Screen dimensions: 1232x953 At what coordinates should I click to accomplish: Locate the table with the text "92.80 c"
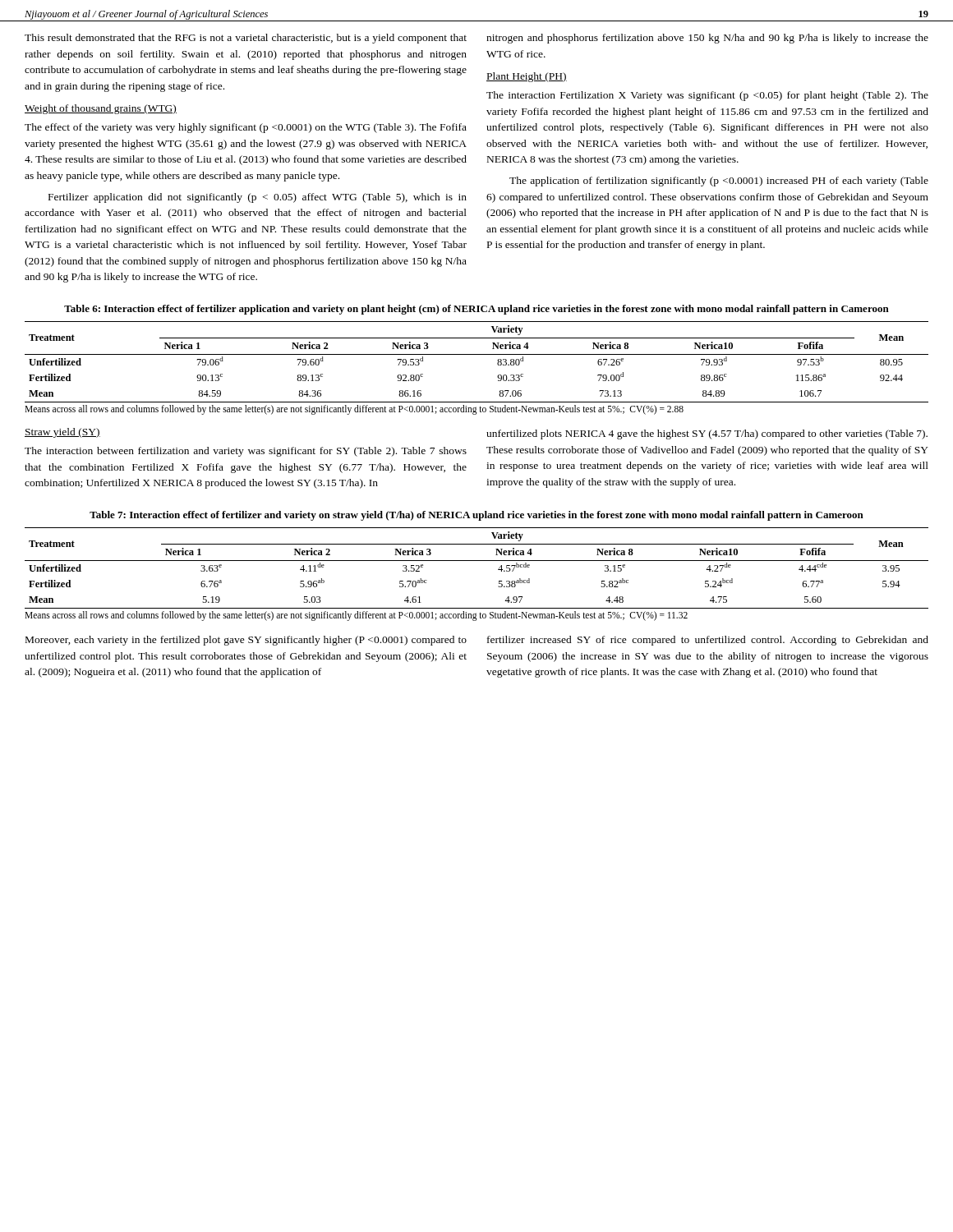point(476,362)
